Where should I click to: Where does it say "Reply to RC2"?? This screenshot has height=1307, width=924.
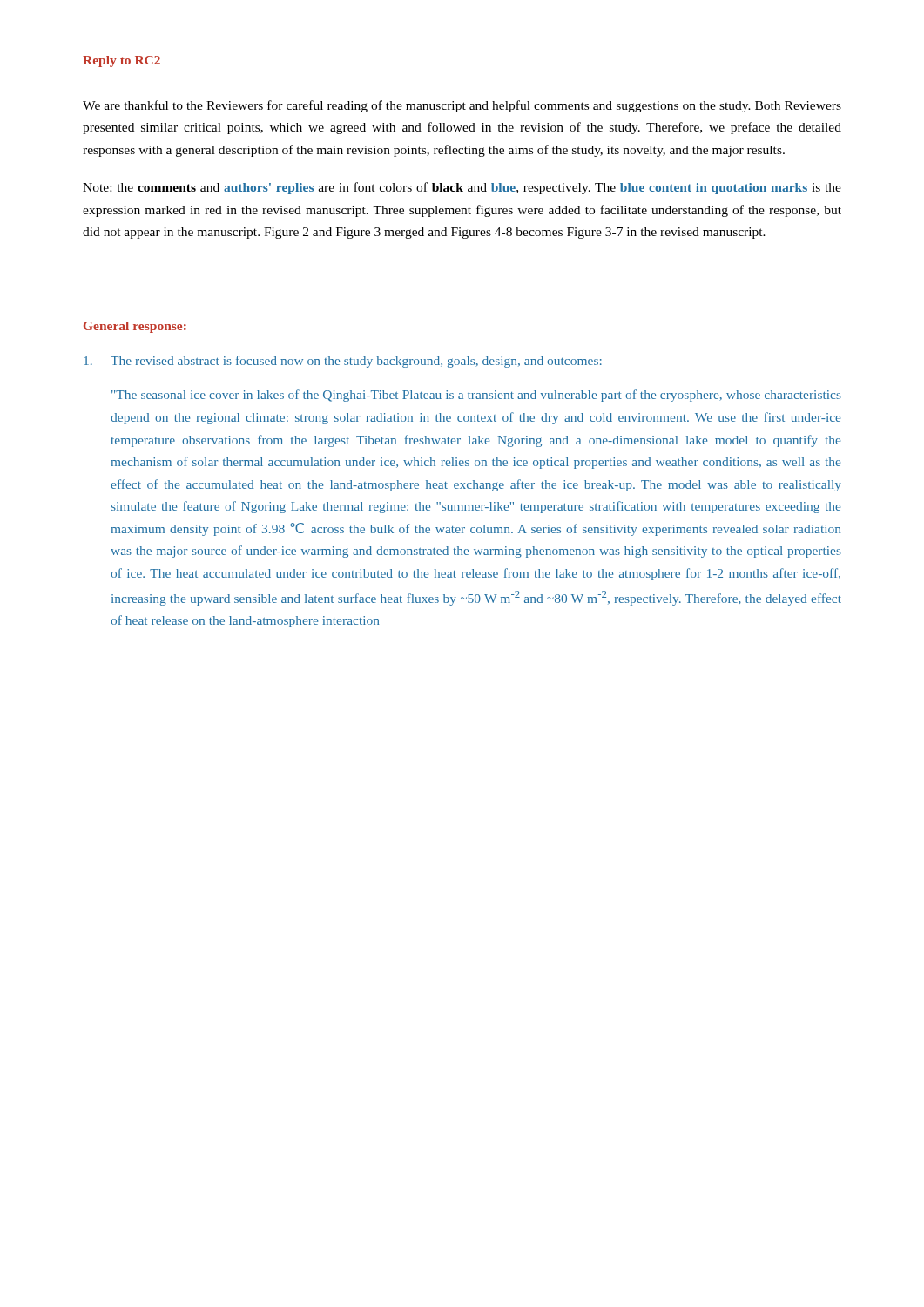pos(122,60)
